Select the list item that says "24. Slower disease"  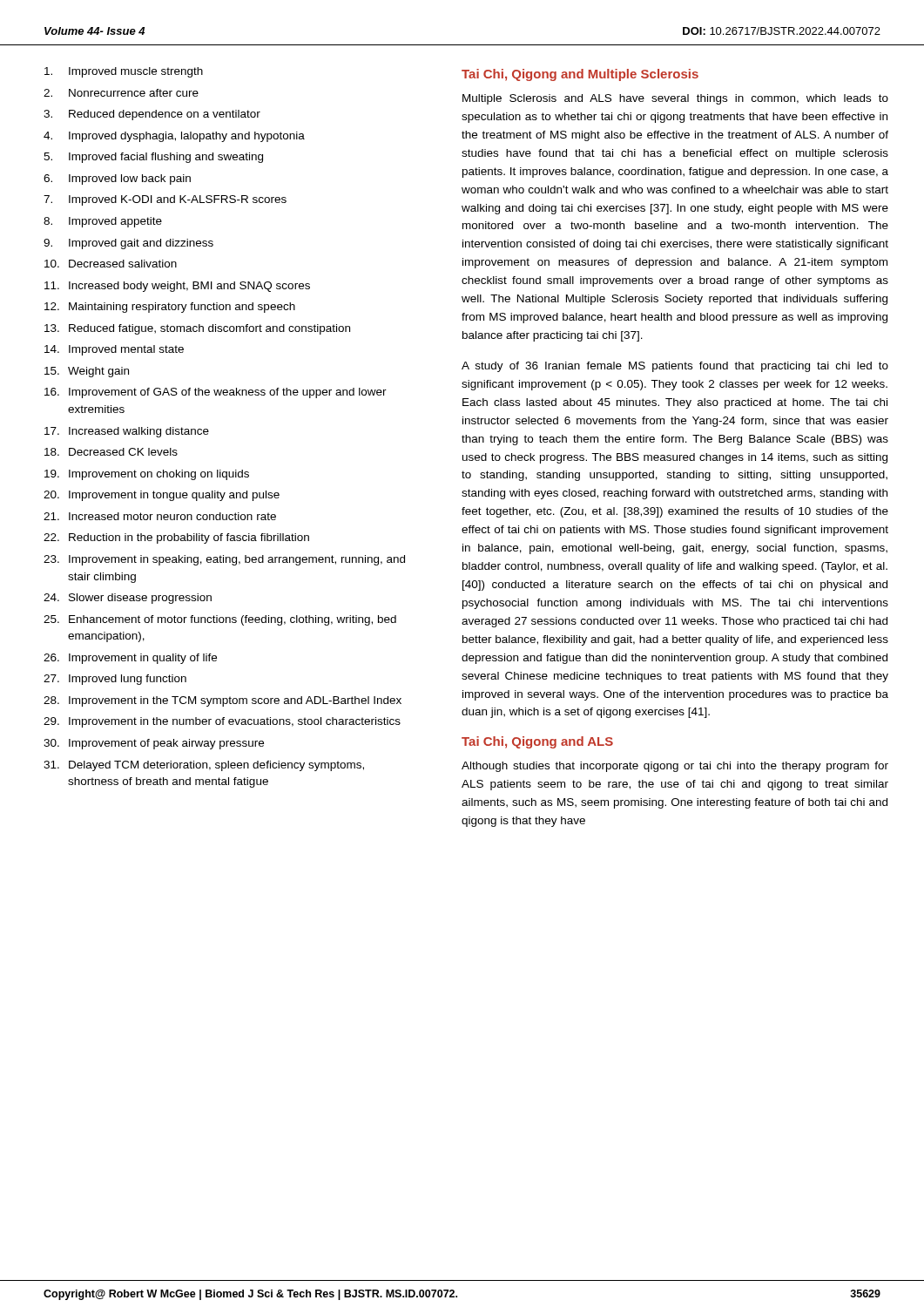click(x=128, y=599)
